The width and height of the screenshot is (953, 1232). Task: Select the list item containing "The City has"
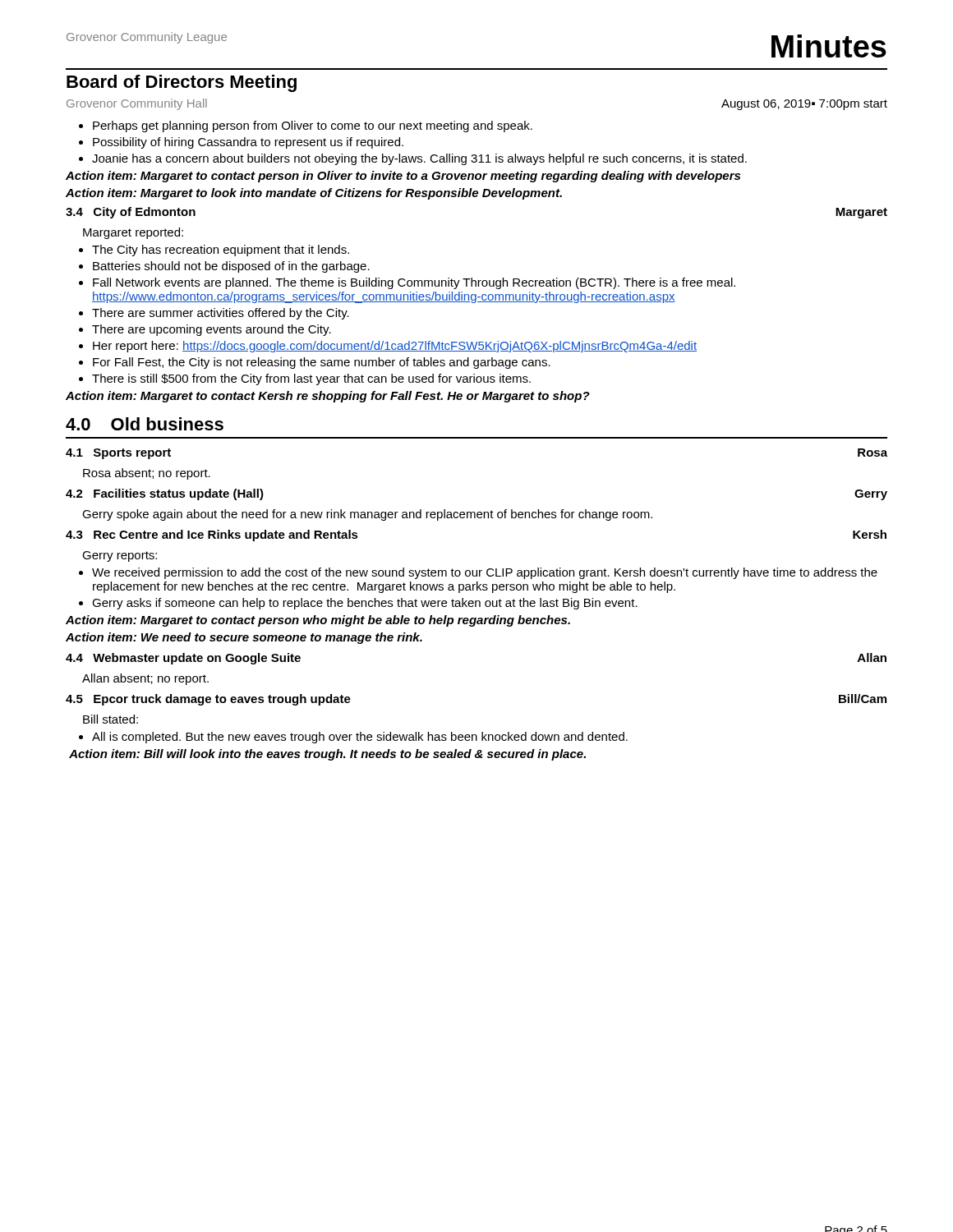(x=221, y=249)
